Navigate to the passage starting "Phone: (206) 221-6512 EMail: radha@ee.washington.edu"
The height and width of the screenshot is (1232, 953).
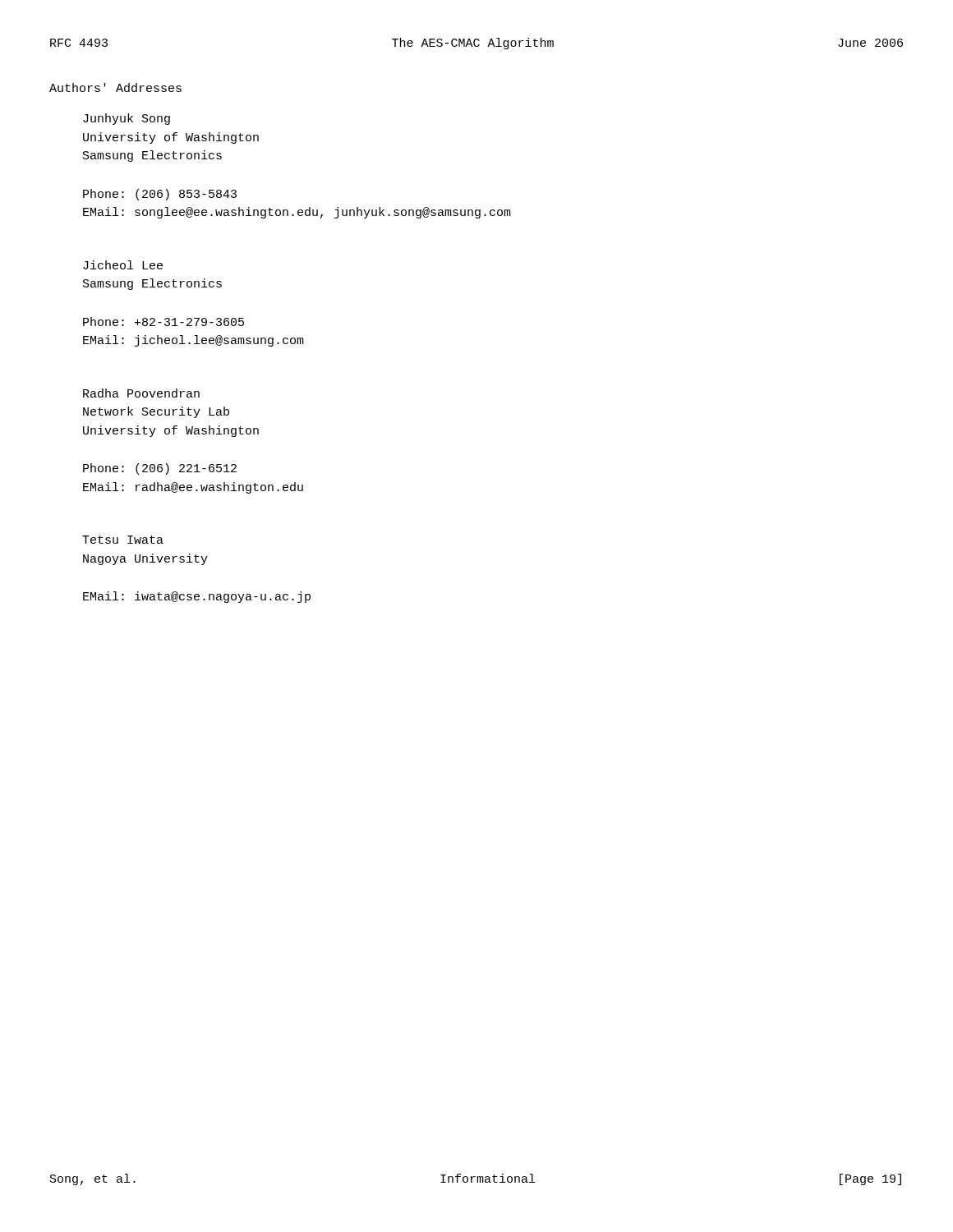click(193, 479)
